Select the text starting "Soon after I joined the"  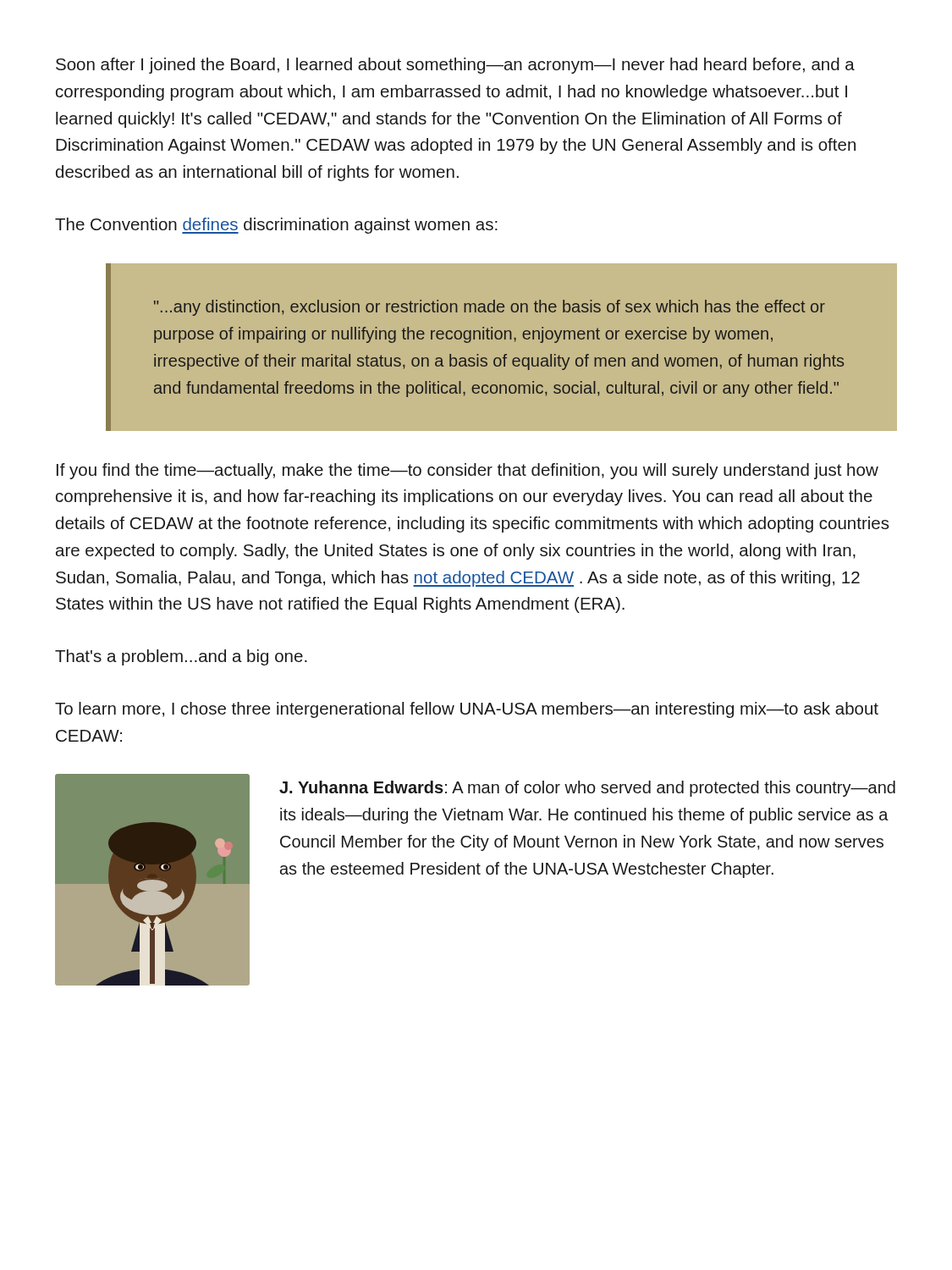coord(456,118)
